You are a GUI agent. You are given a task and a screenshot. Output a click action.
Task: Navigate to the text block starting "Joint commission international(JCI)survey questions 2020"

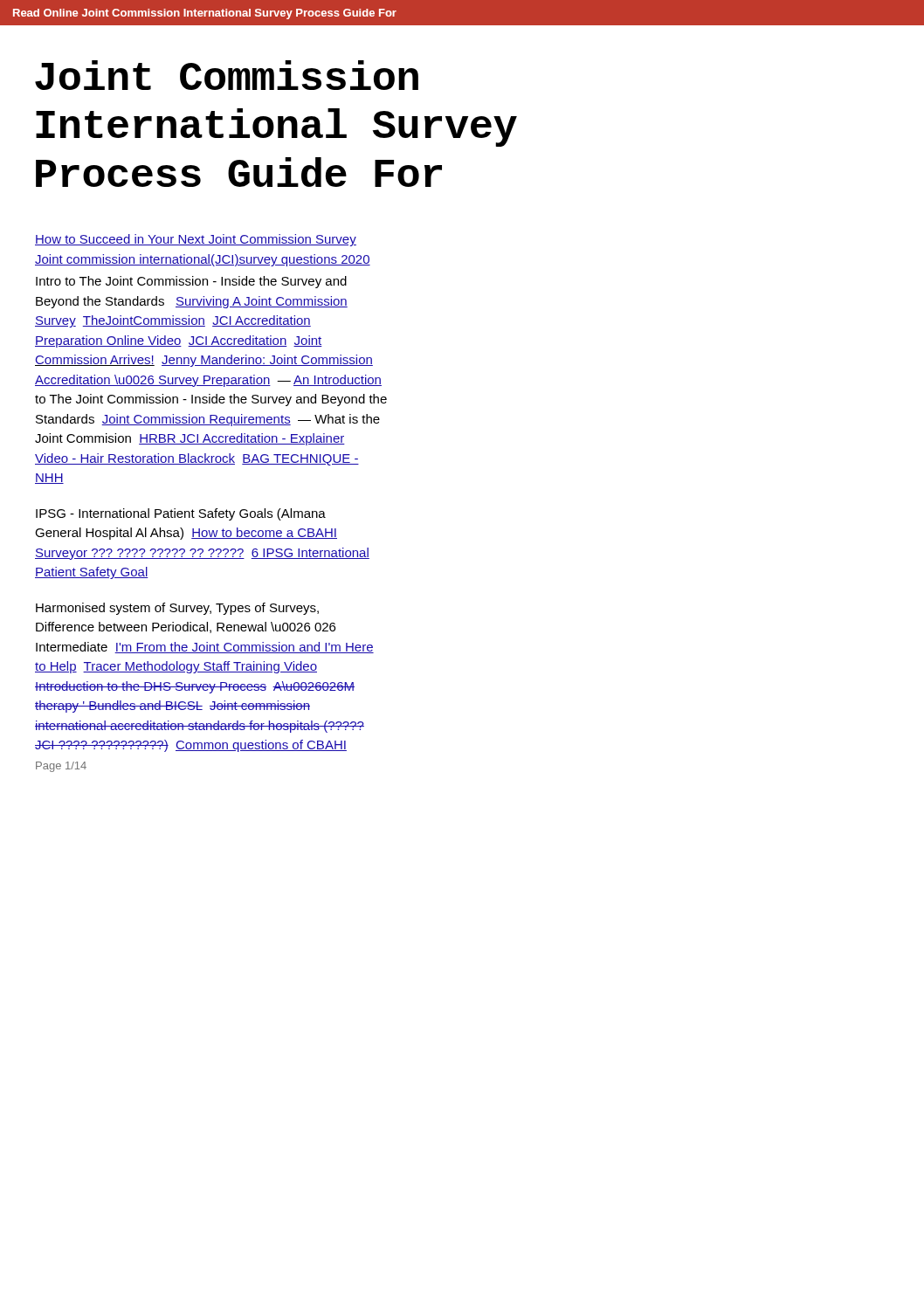pos(202,259)
